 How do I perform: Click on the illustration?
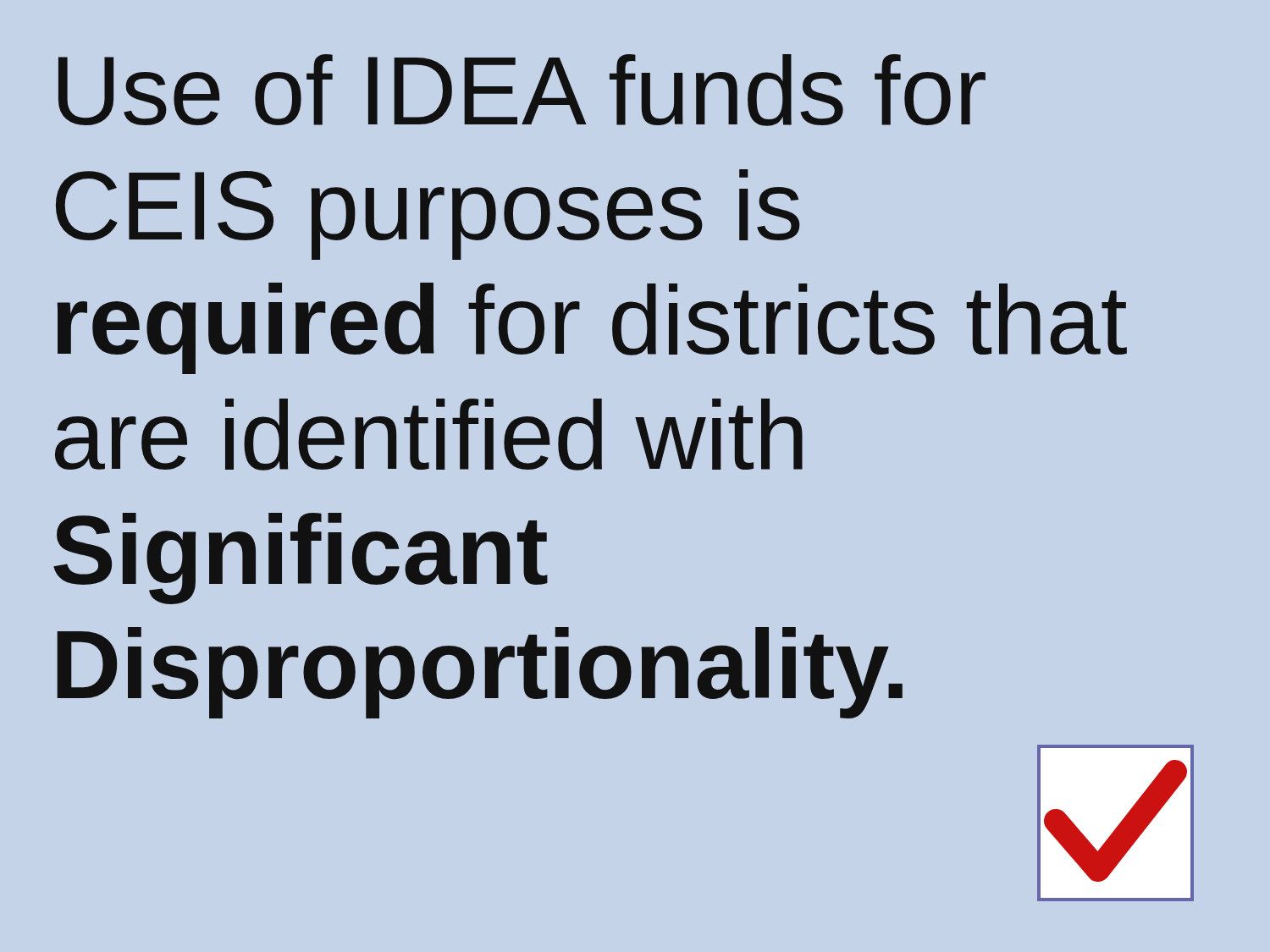tap(1116, 823)
